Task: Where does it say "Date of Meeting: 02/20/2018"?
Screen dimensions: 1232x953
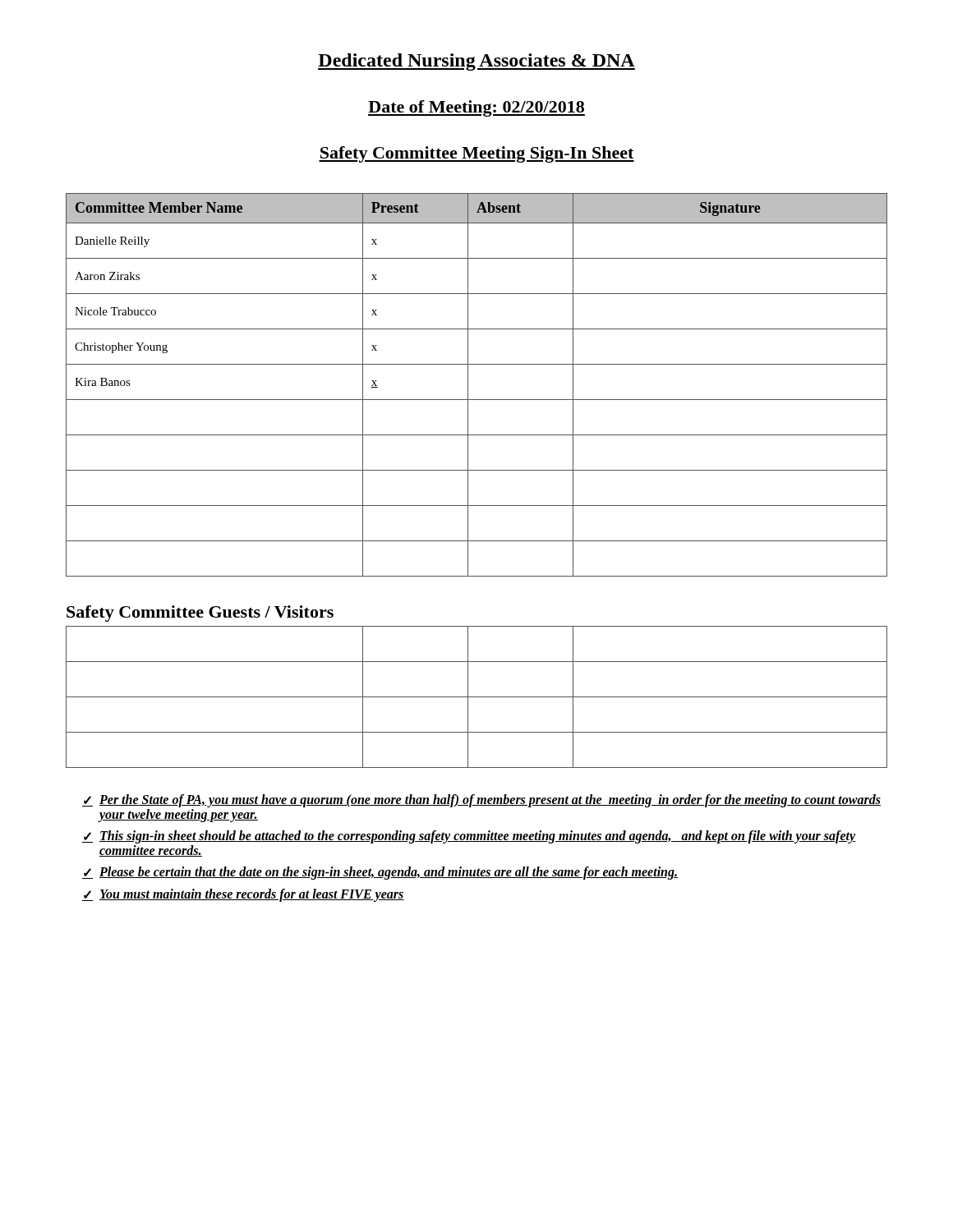Action: point(476,107)
